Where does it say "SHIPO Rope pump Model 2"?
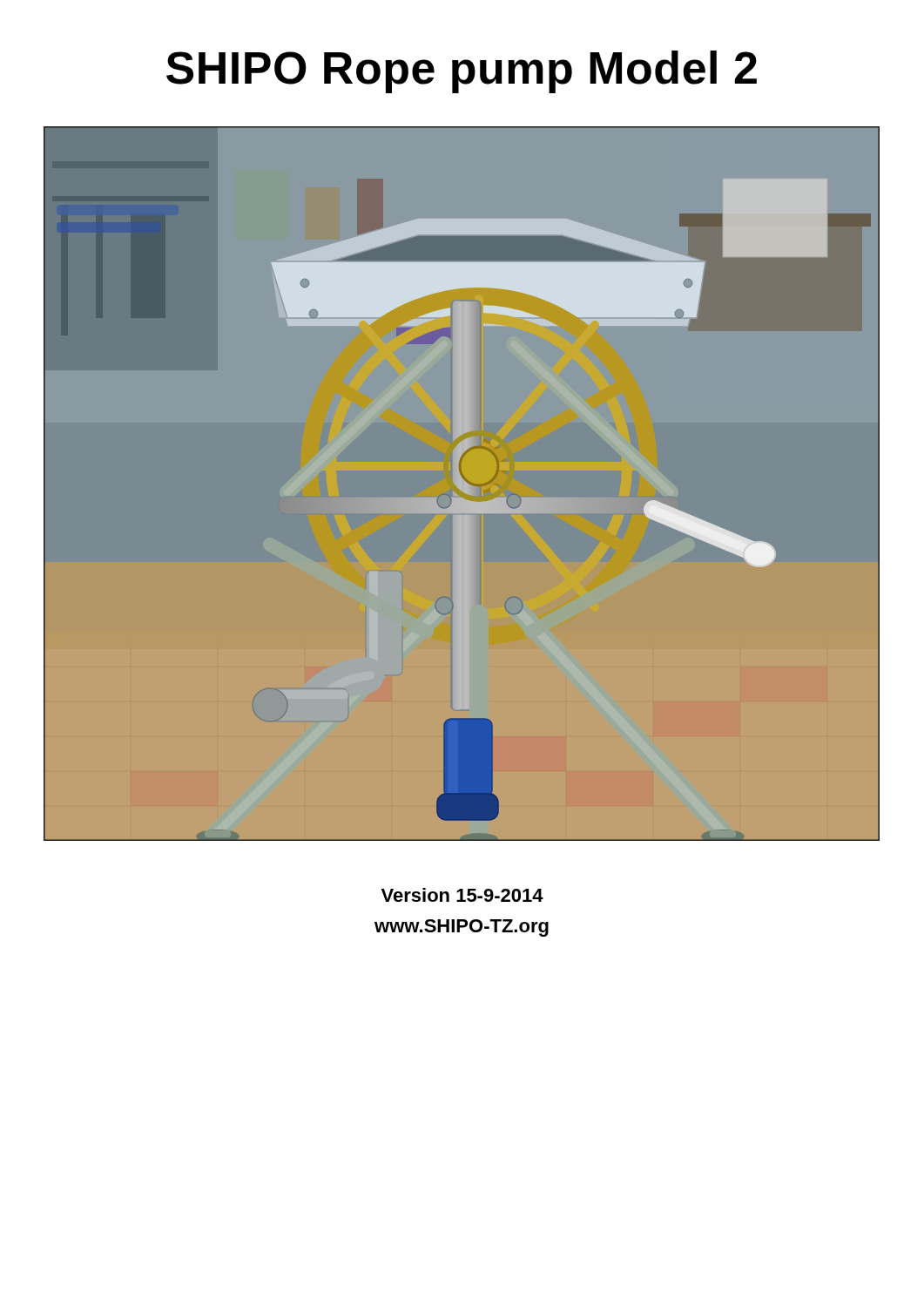Image resolution: width=924 pixels, height=1307 pixels. pos(462,68)
